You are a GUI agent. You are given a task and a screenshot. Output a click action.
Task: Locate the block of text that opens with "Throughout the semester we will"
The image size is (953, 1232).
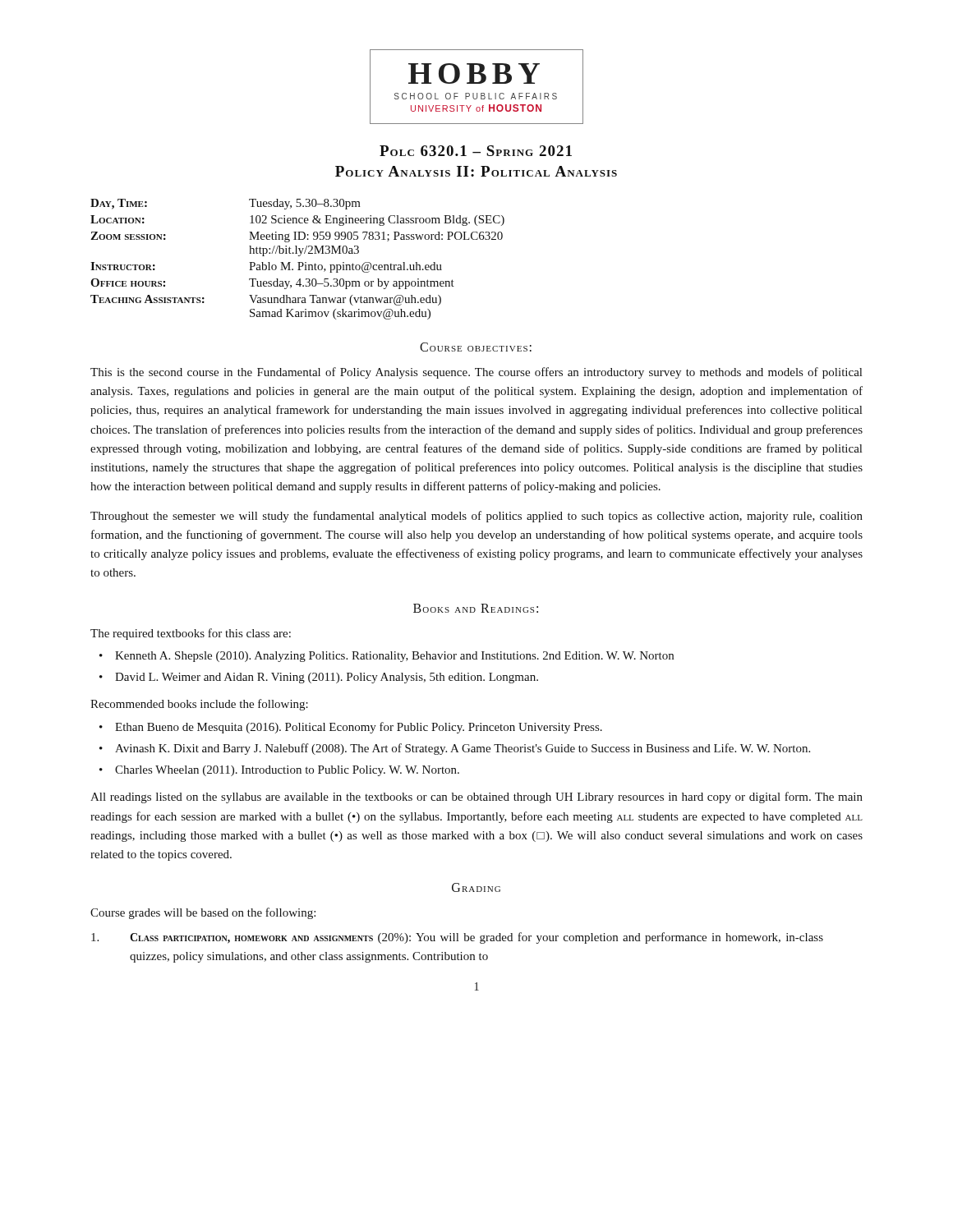pos(476,544)
